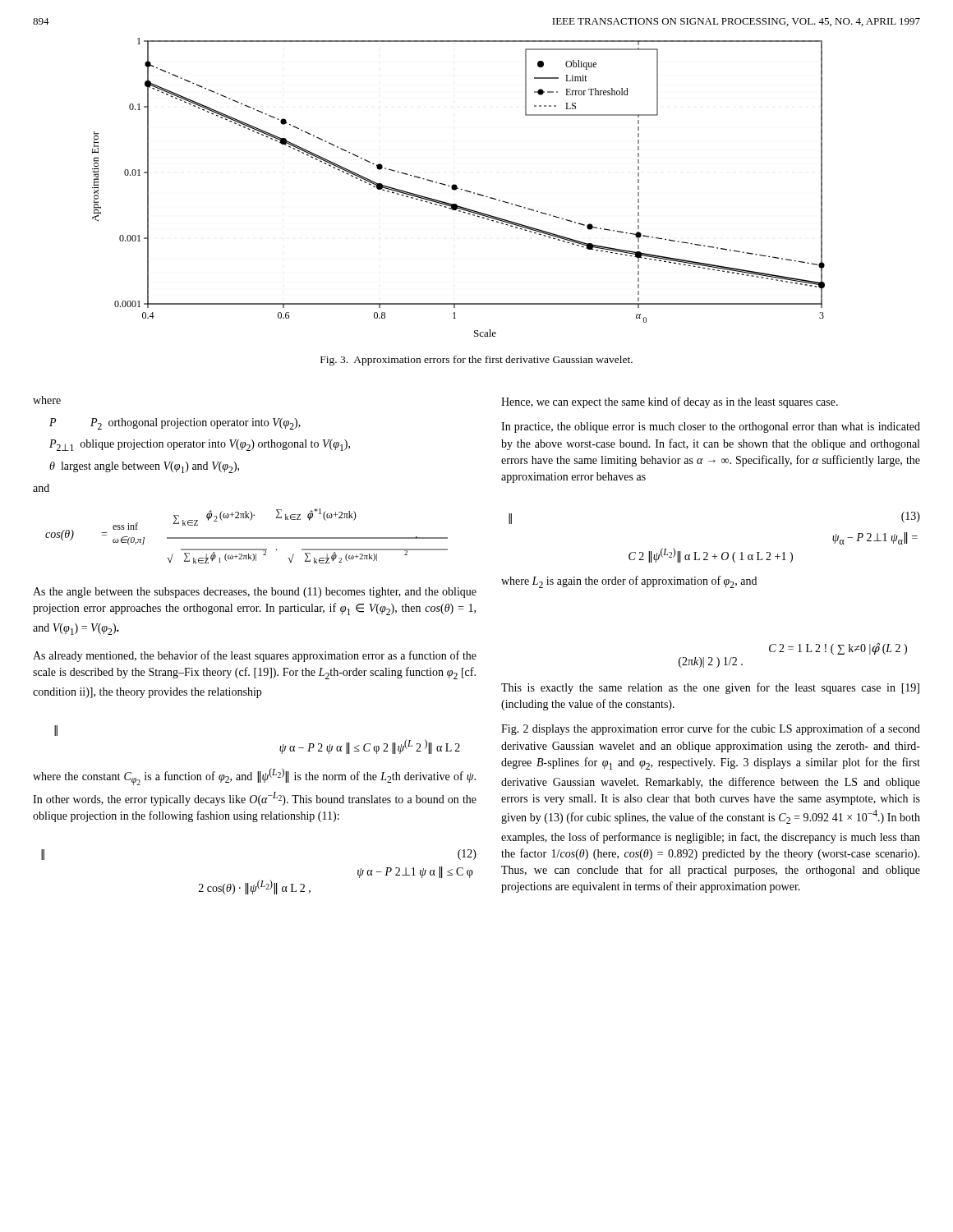953x1232 pixels.
Task: Click on the formula that reads "‖ψ α − P 2 ψ α ‖"
Action: coord(56,731)
